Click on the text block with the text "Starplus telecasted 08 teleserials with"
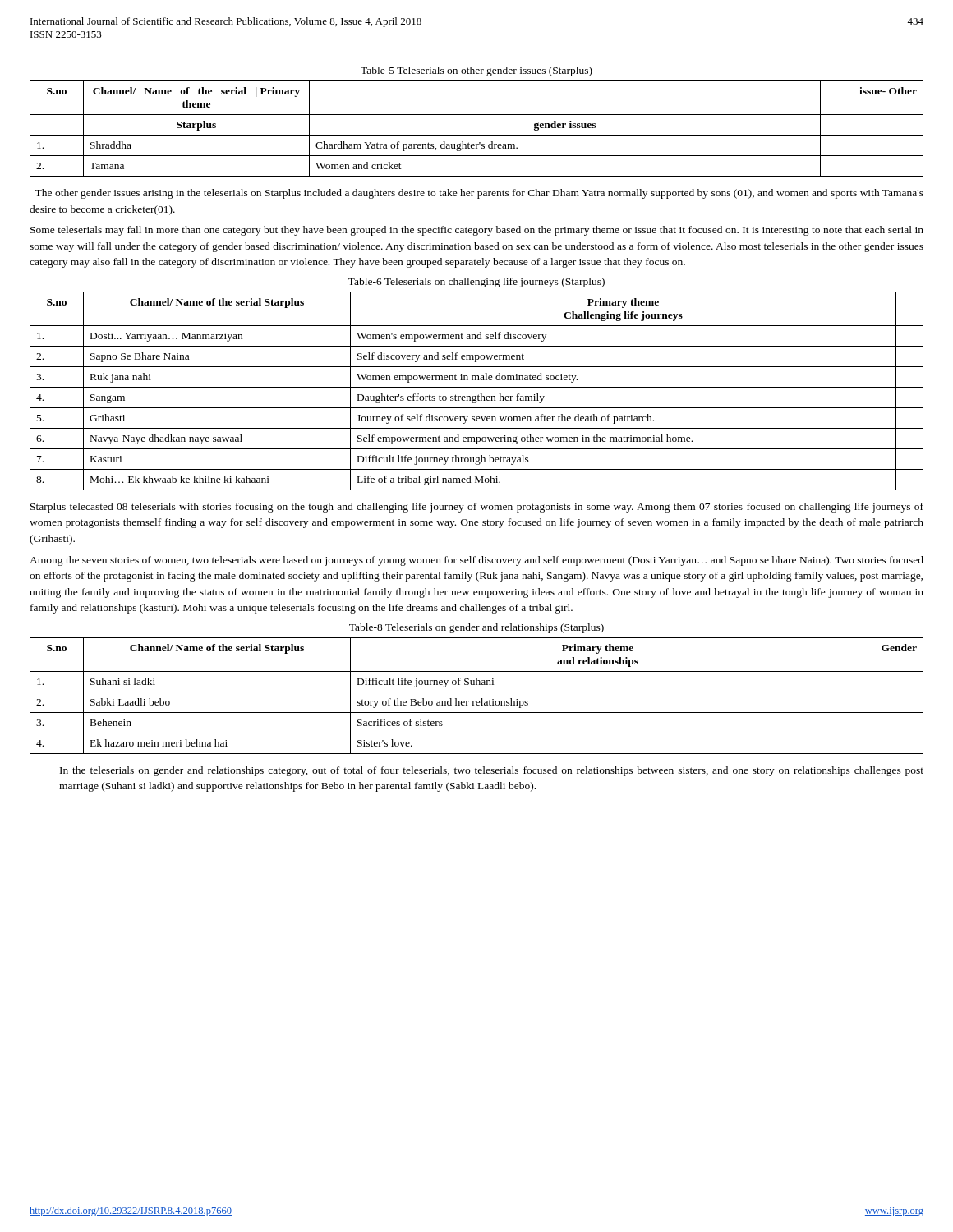Image resolution: width=953 pixels, height=1232 pixels. (476, 522)
